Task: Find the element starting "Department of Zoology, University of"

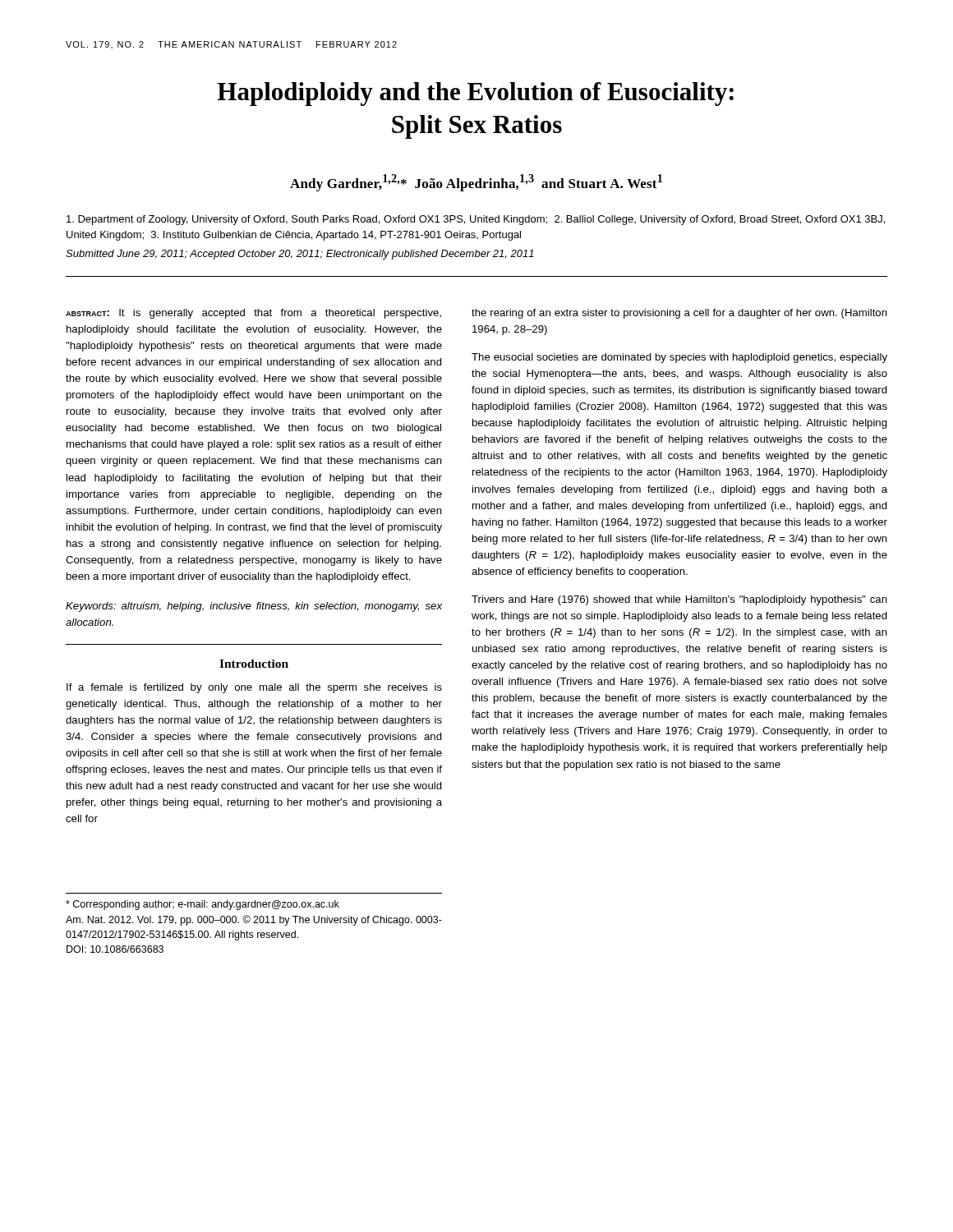Action: click(476, 227)
